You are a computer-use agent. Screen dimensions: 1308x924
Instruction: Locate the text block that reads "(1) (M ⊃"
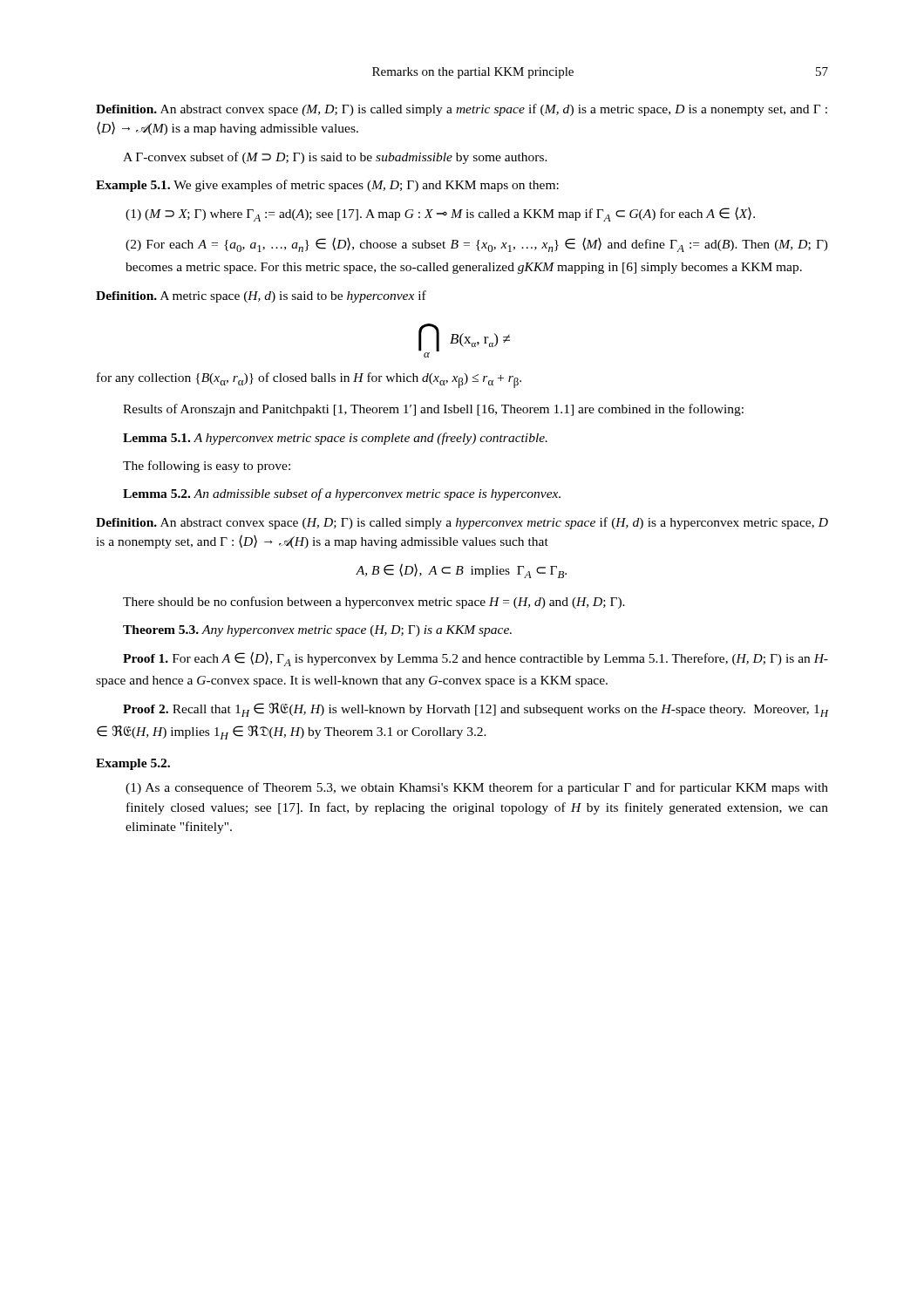(441, 215)
